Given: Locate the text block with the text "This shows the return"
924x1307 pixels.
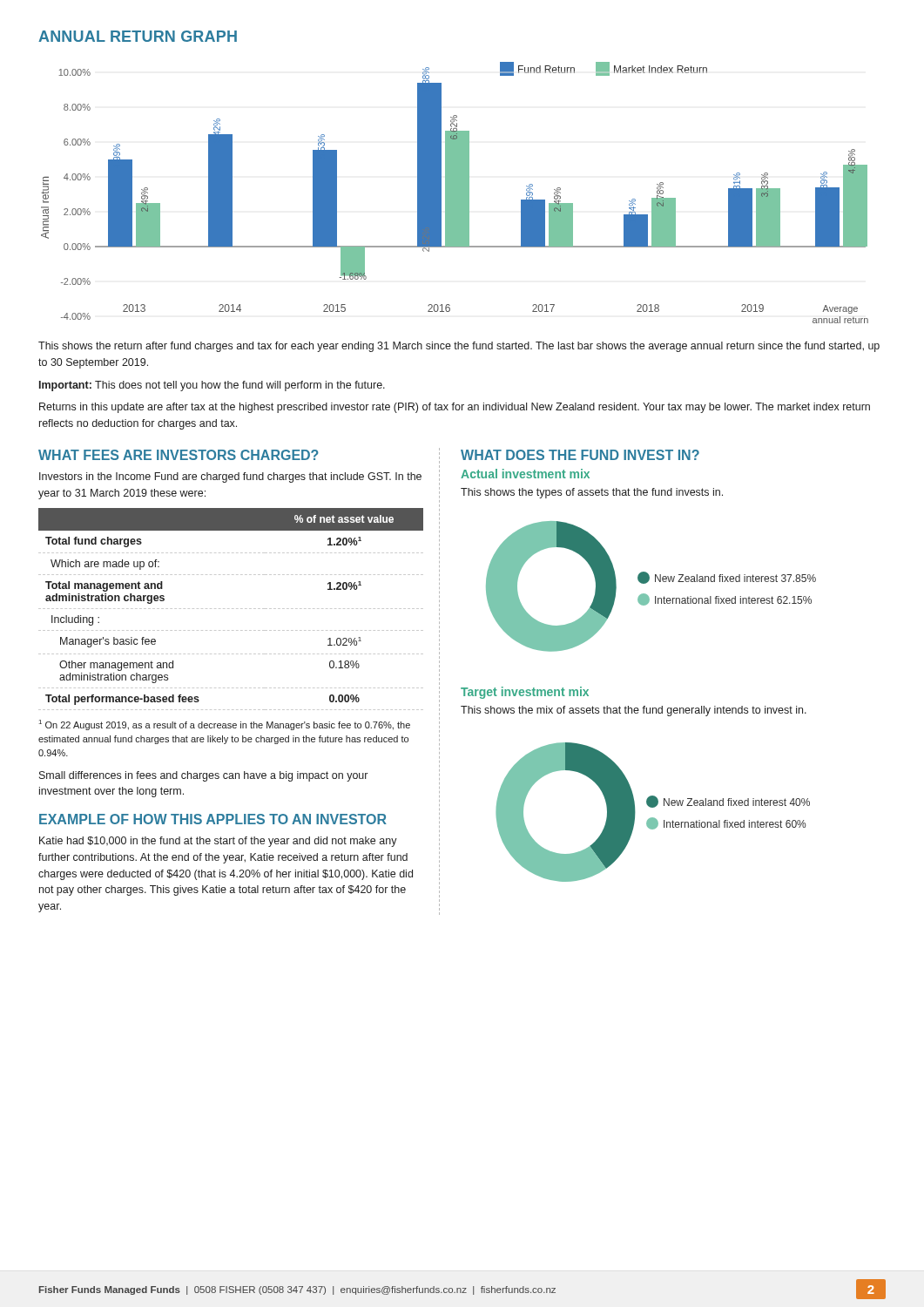Looking at the screenshot, I should pos(459,354).
